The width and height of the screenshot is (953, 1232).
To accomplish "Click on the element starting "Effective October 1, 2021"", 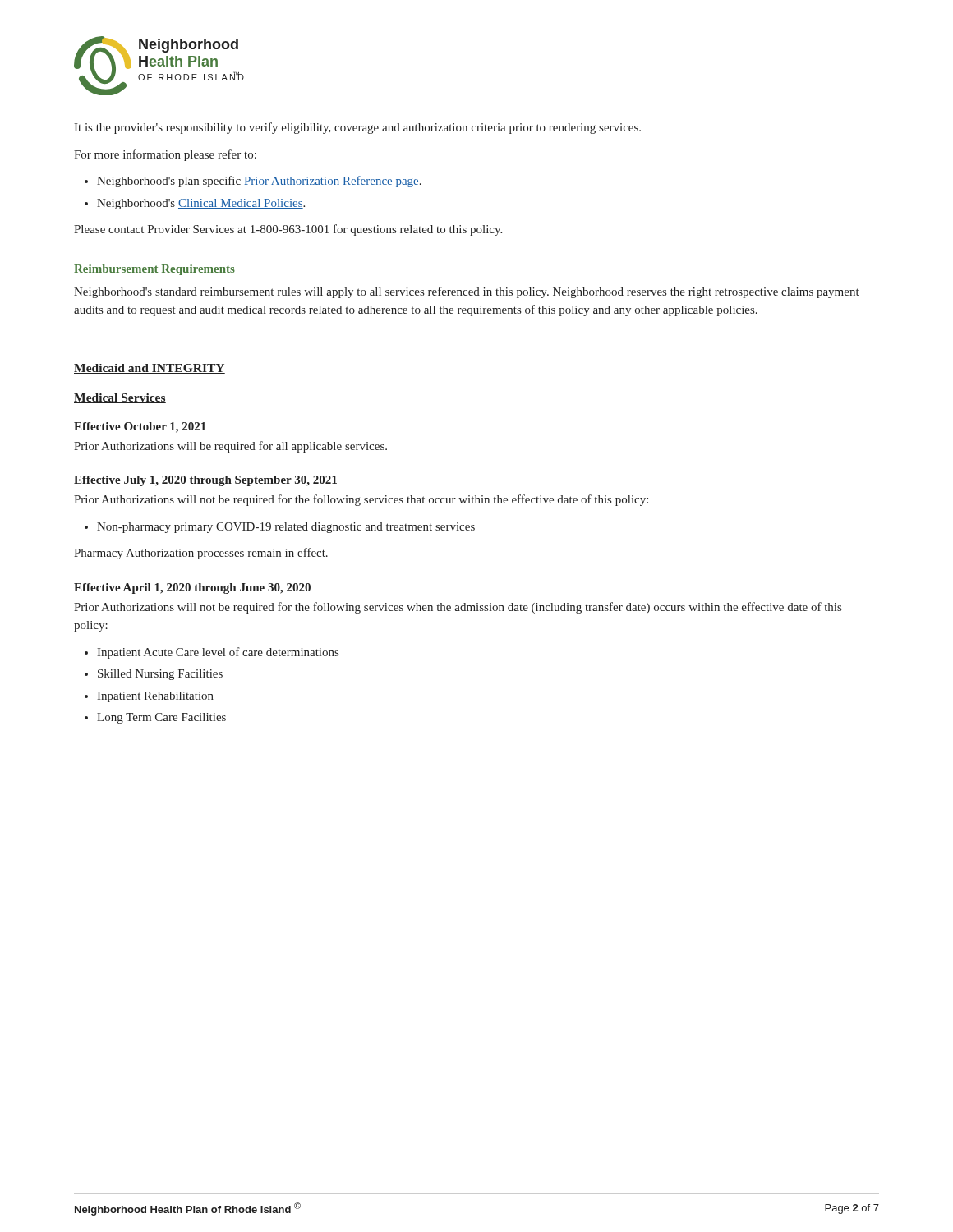I will (x=140, y=426).
